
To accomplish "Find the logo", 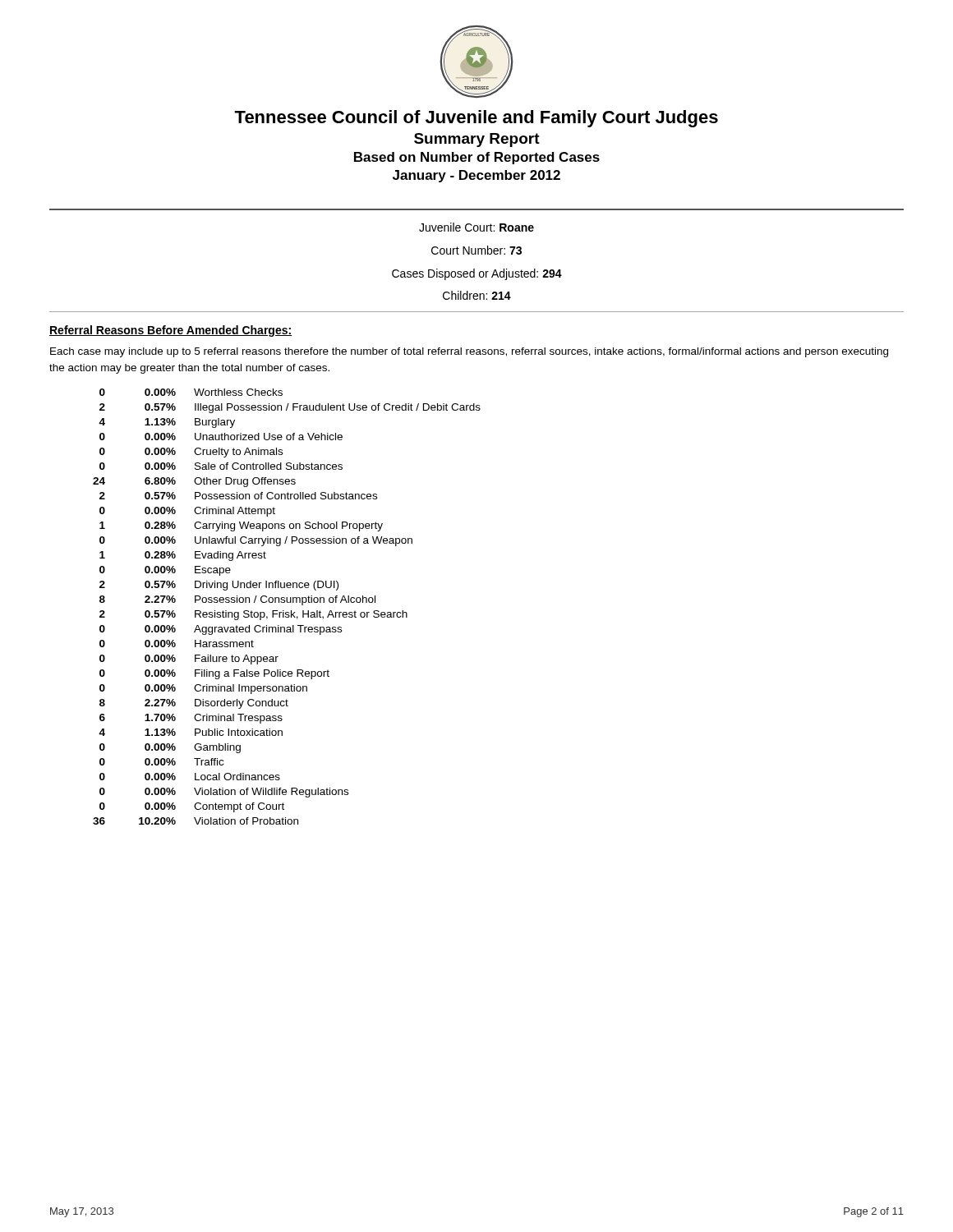I will 476,100.
